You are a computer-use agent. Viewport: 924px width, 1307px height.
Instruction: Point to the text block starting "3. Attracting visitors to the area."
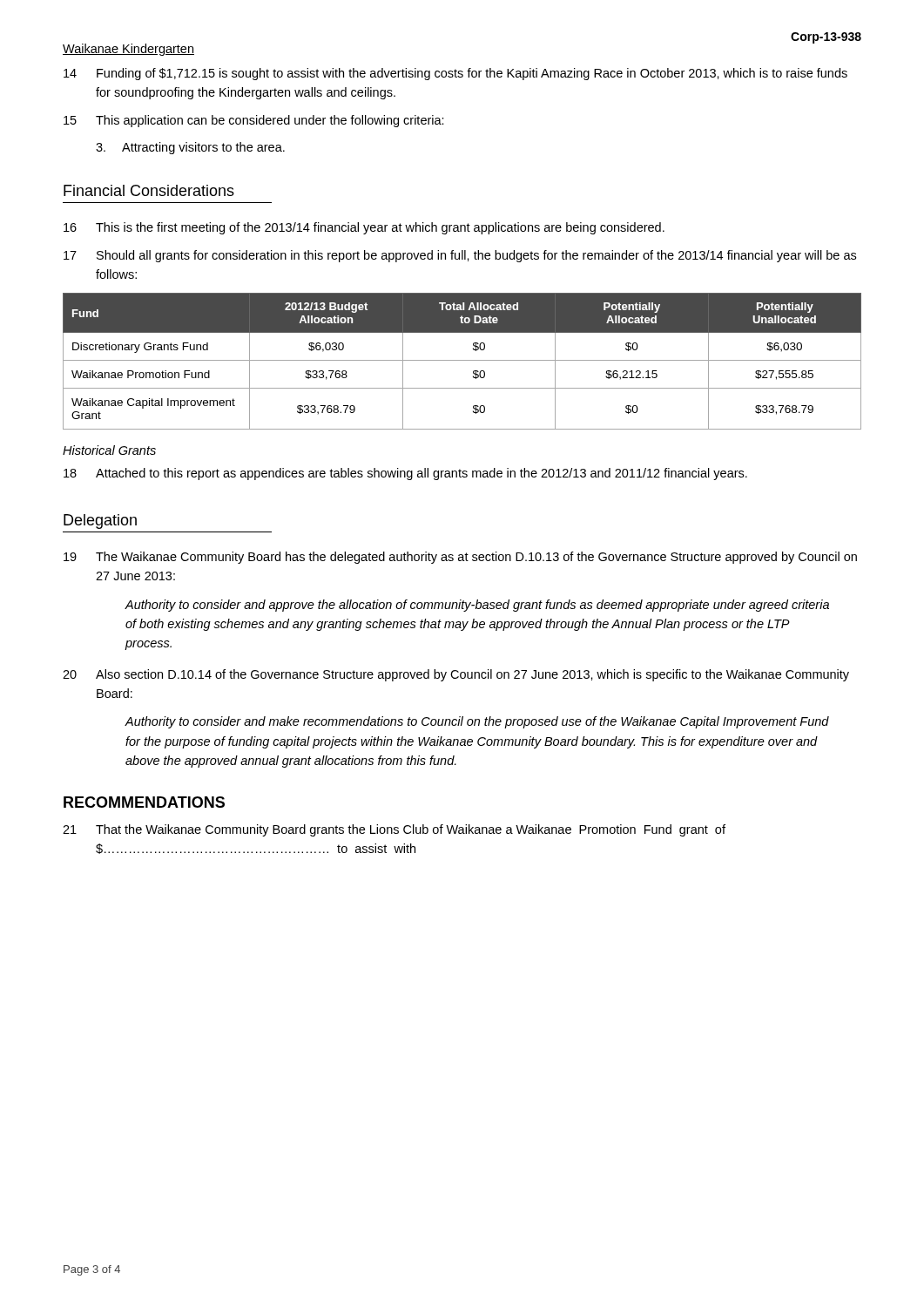tap(190, 148)
